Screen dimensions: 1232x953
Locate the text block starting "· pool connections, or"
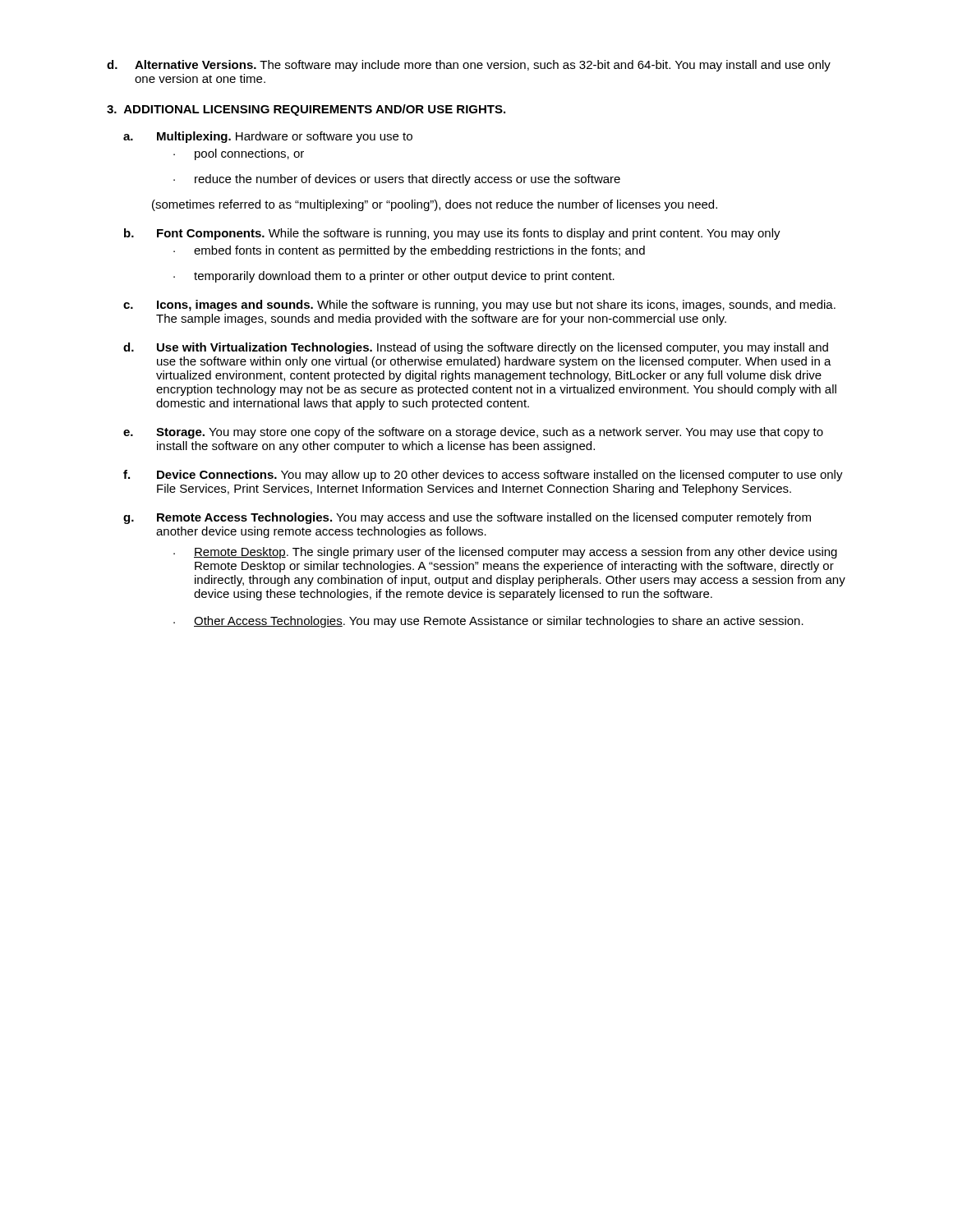(x=238, y=153)
